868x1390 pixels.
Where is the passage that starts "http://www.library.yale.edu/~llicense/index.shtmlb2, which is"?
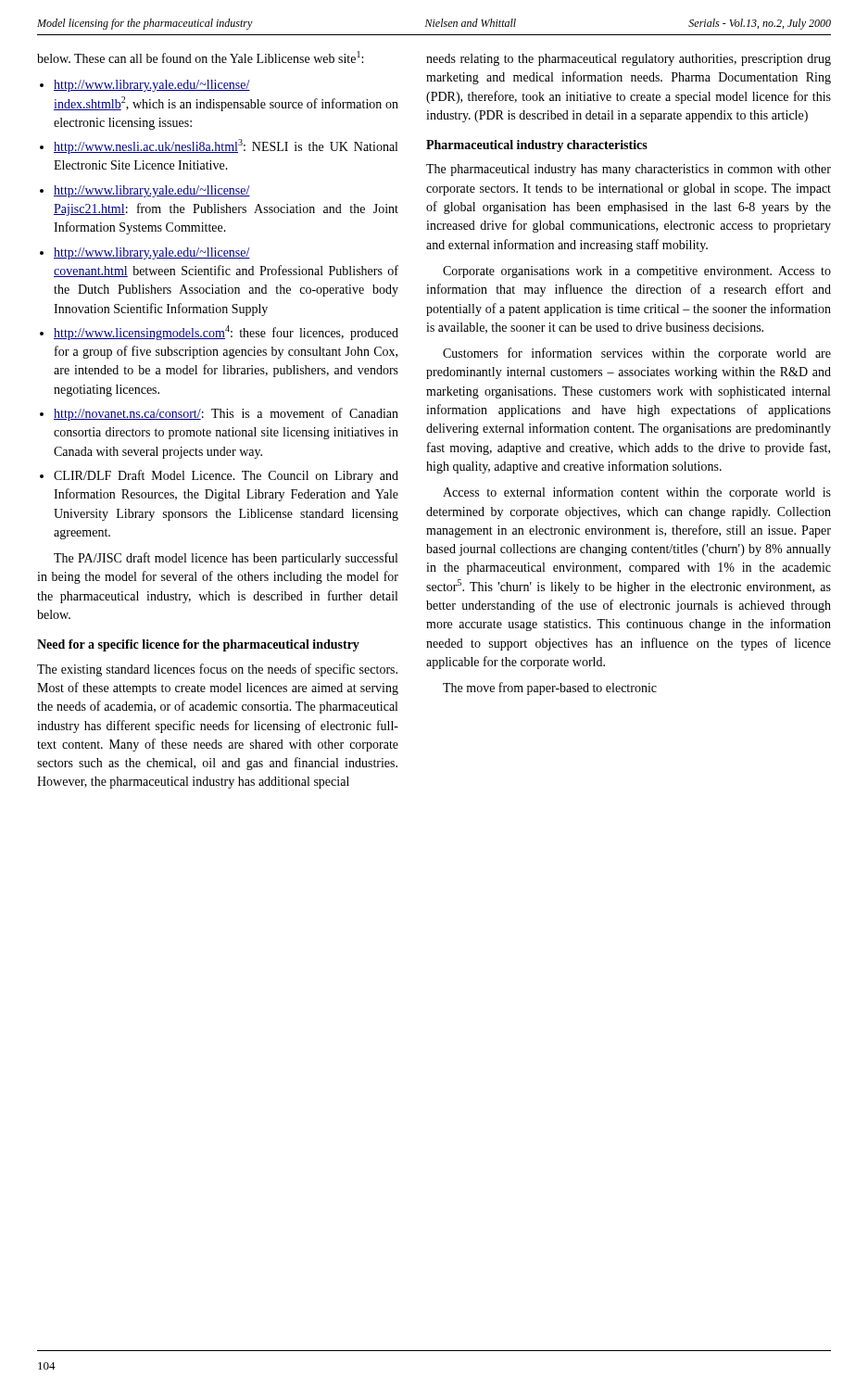(x=226, y=105)
